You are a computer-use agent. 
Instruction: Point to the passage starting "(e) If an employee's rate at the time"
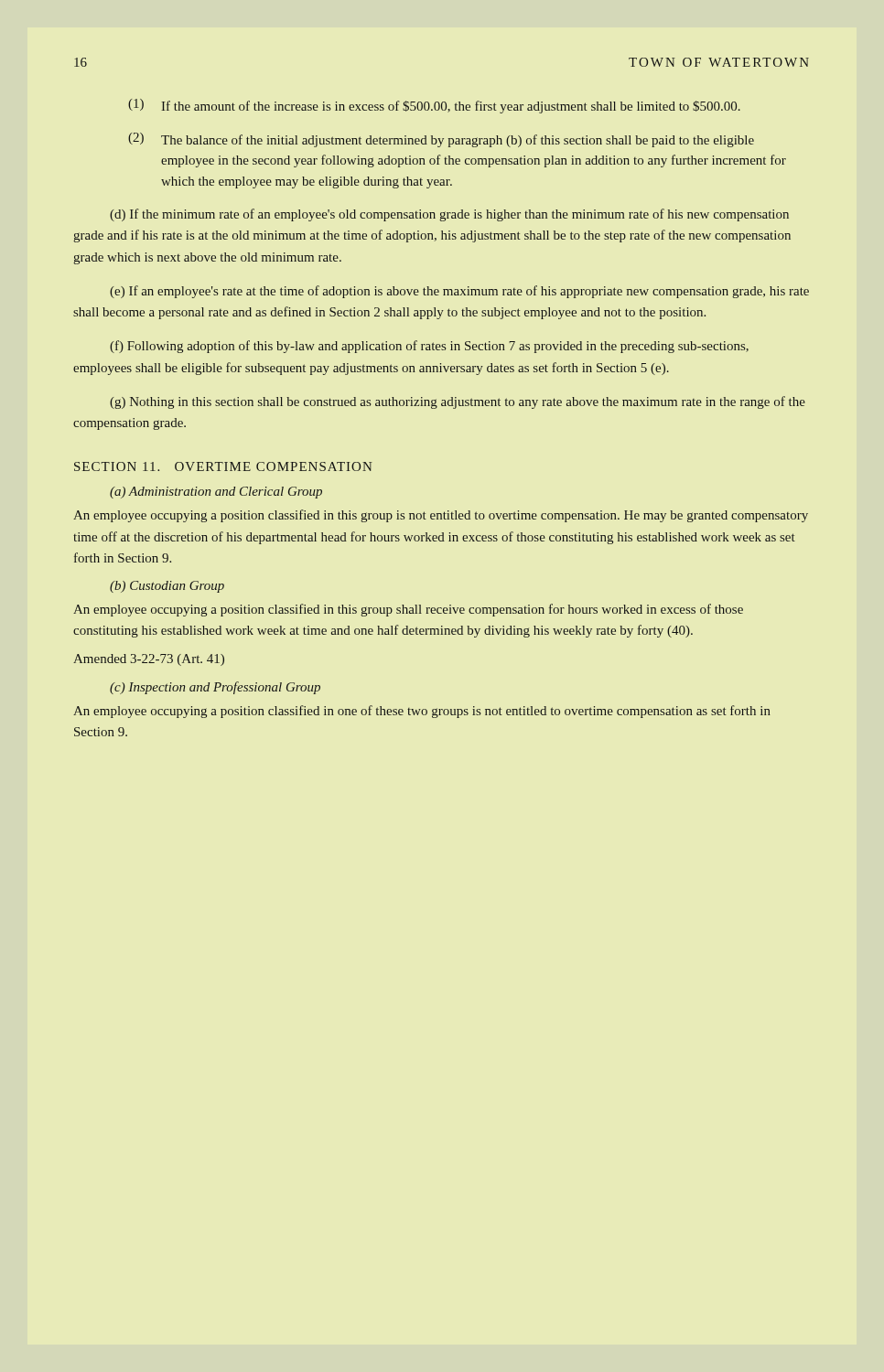[441, 301]
